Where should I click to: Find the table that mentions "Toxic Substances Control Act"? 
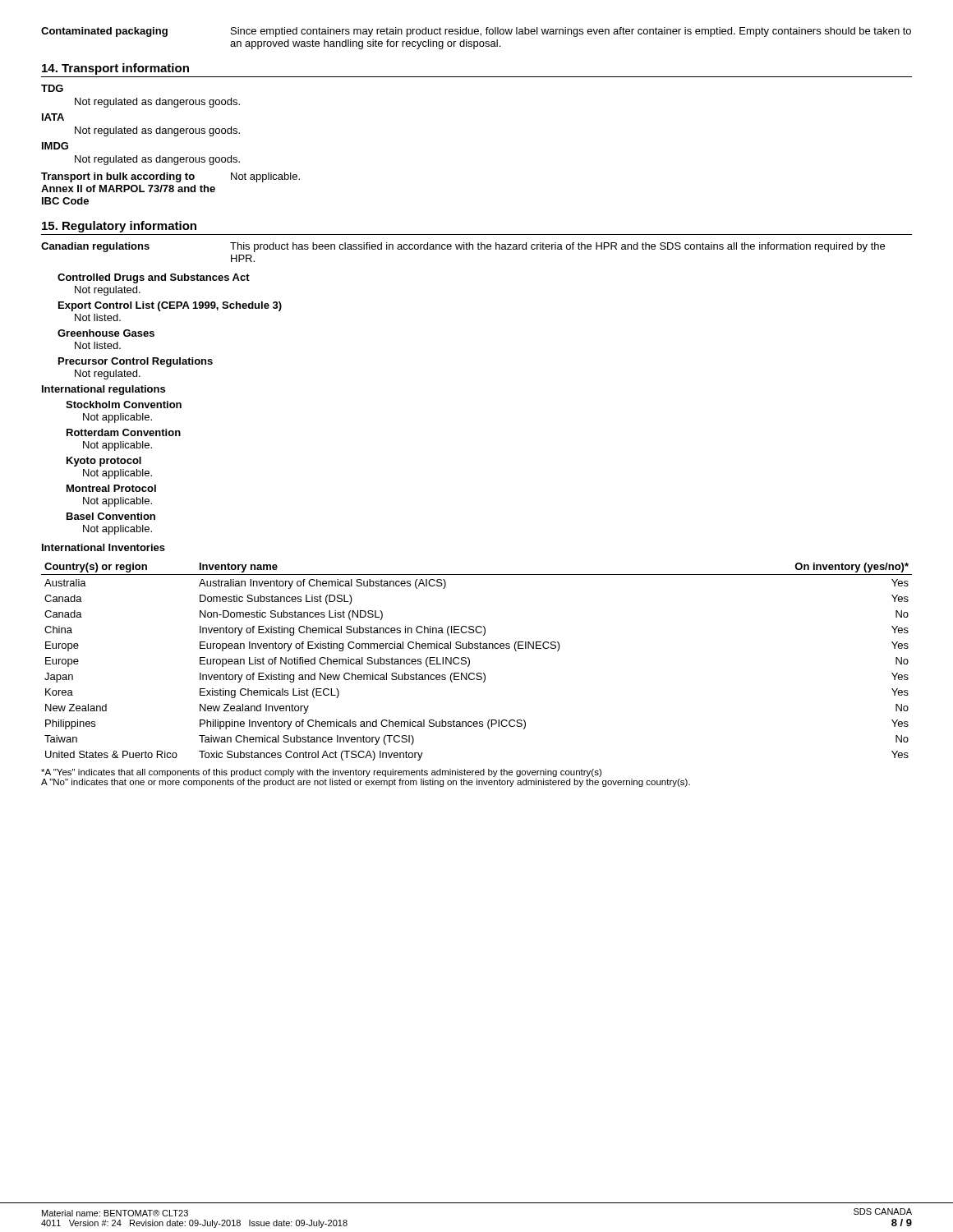point(476,660)
